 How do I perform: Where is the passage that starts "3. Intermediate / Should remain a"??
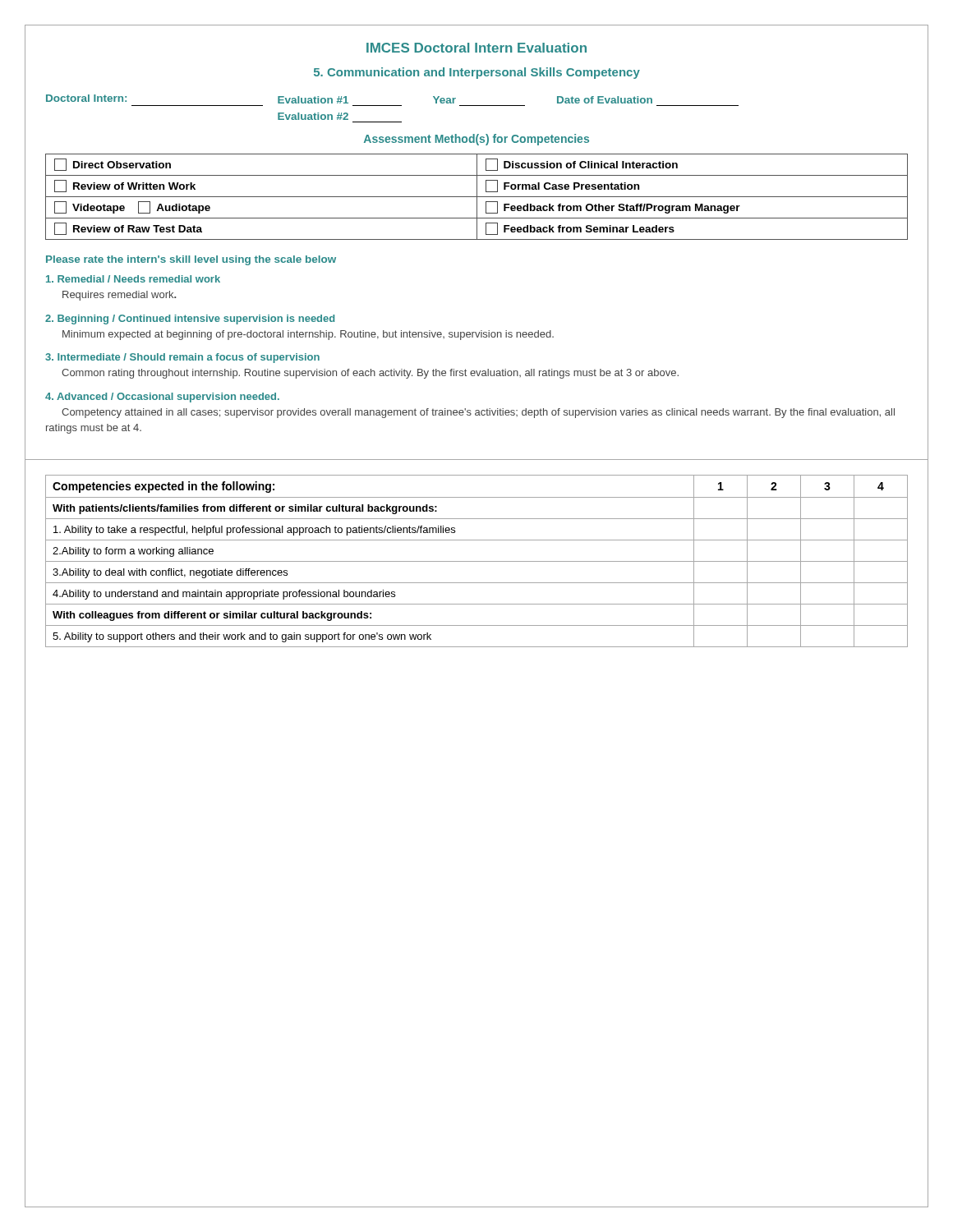tap(362, 365)
